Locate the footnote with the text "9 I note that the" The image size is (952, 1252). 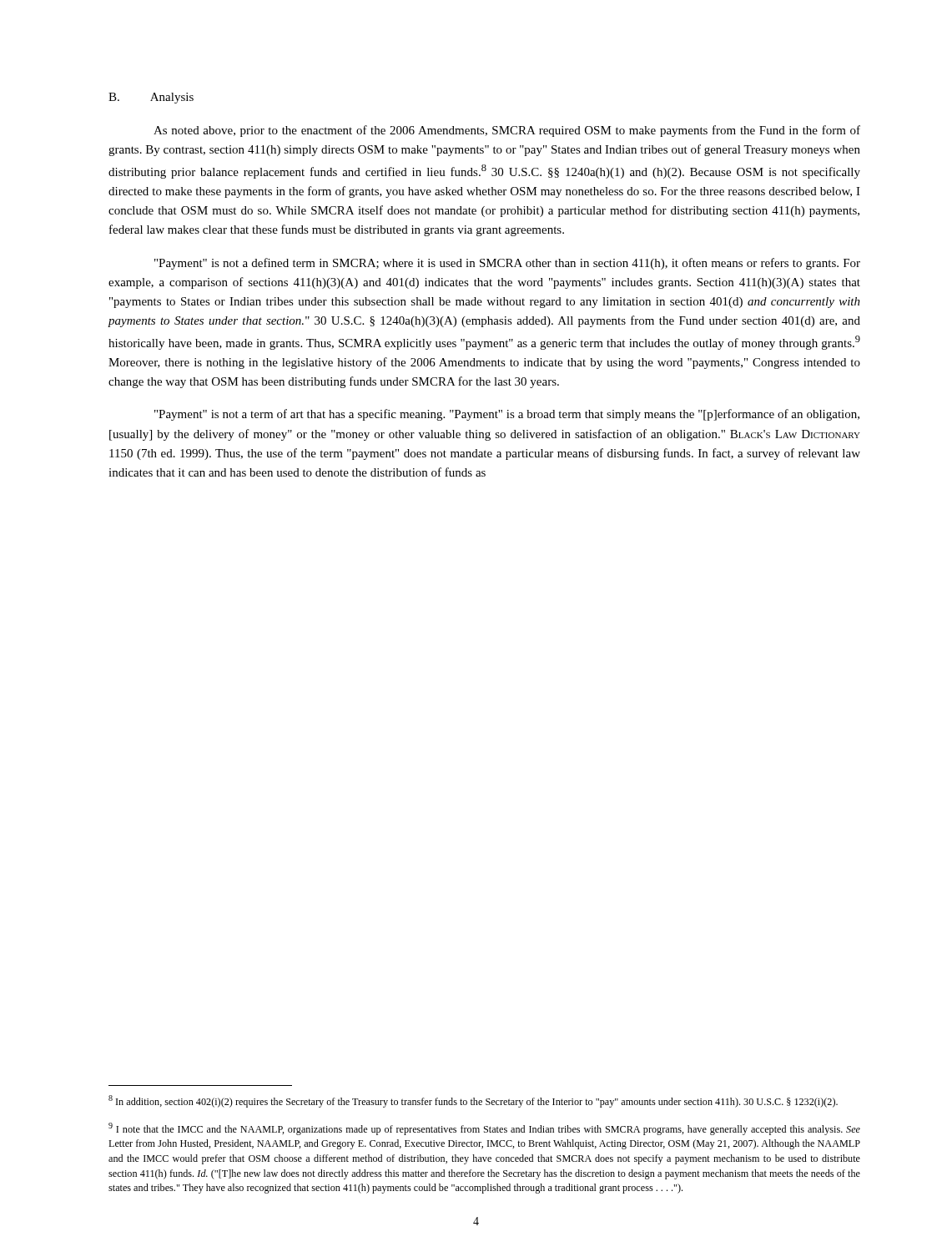click(x=484, y=1157)
